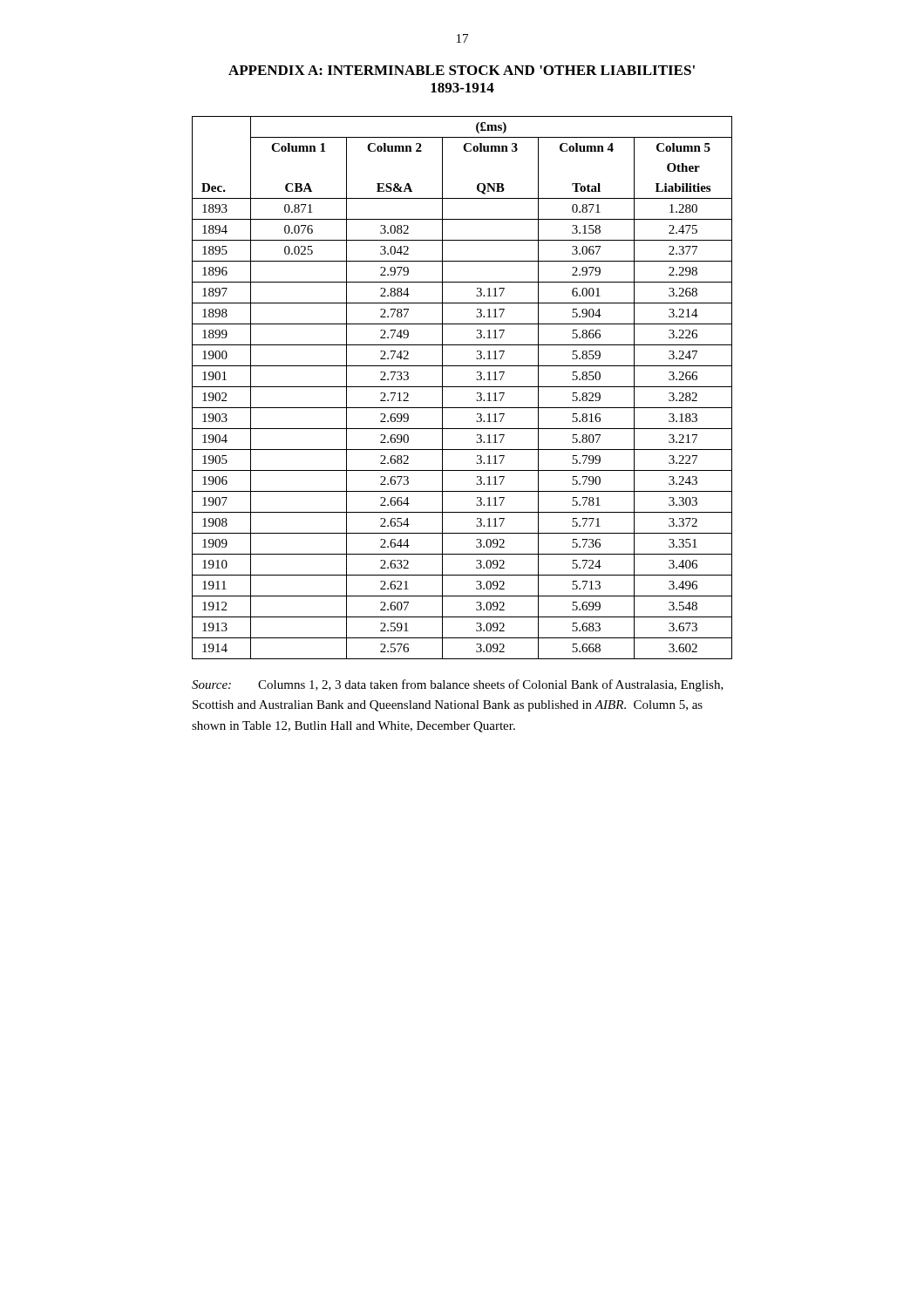Click on the passage starting "Source: Columns 1,"
Screen dimensions: 1308x924
(x=458, y=705)
